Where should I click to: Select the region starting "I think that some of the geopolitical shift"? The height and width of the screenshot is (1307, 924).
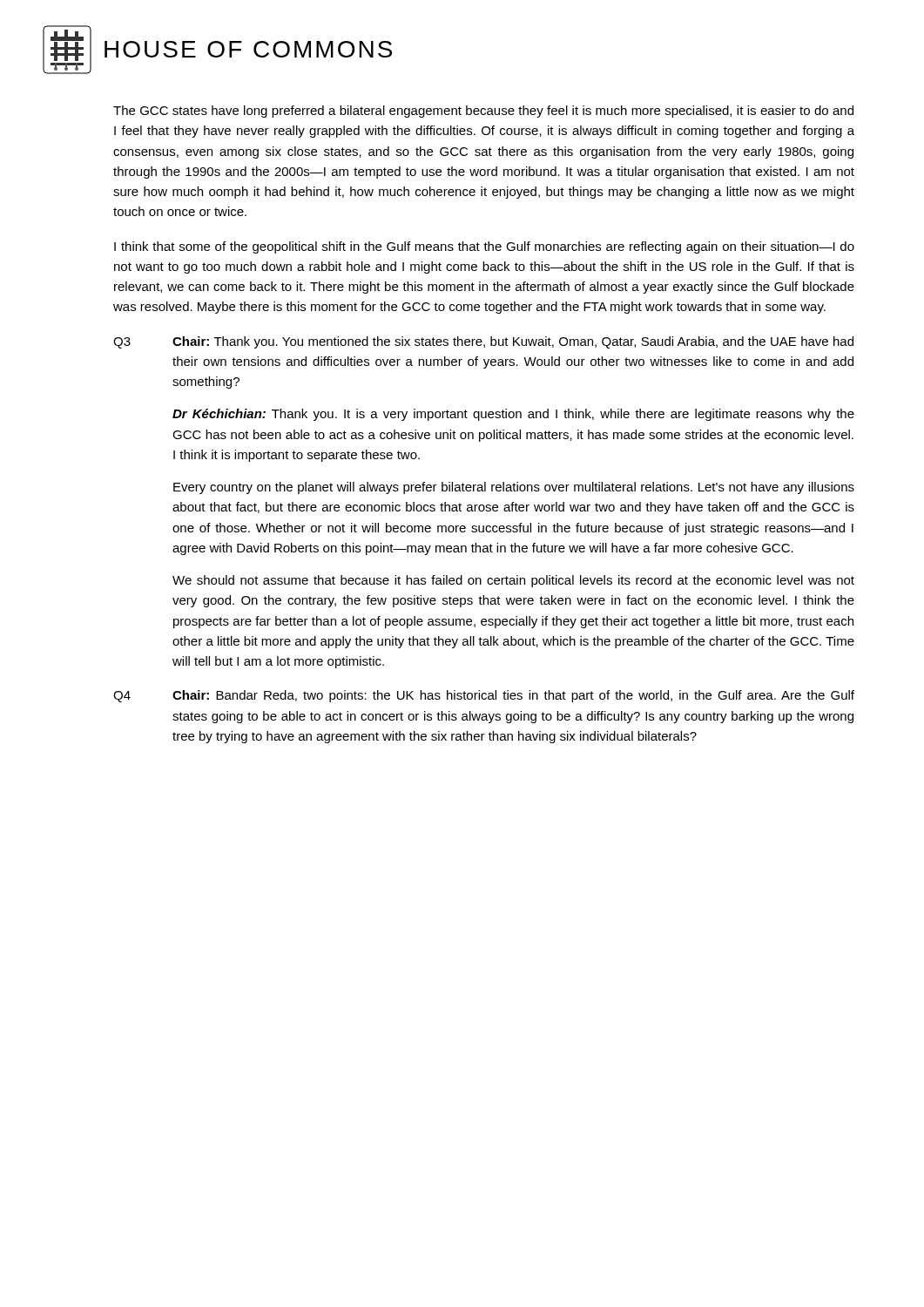[484, 276]
